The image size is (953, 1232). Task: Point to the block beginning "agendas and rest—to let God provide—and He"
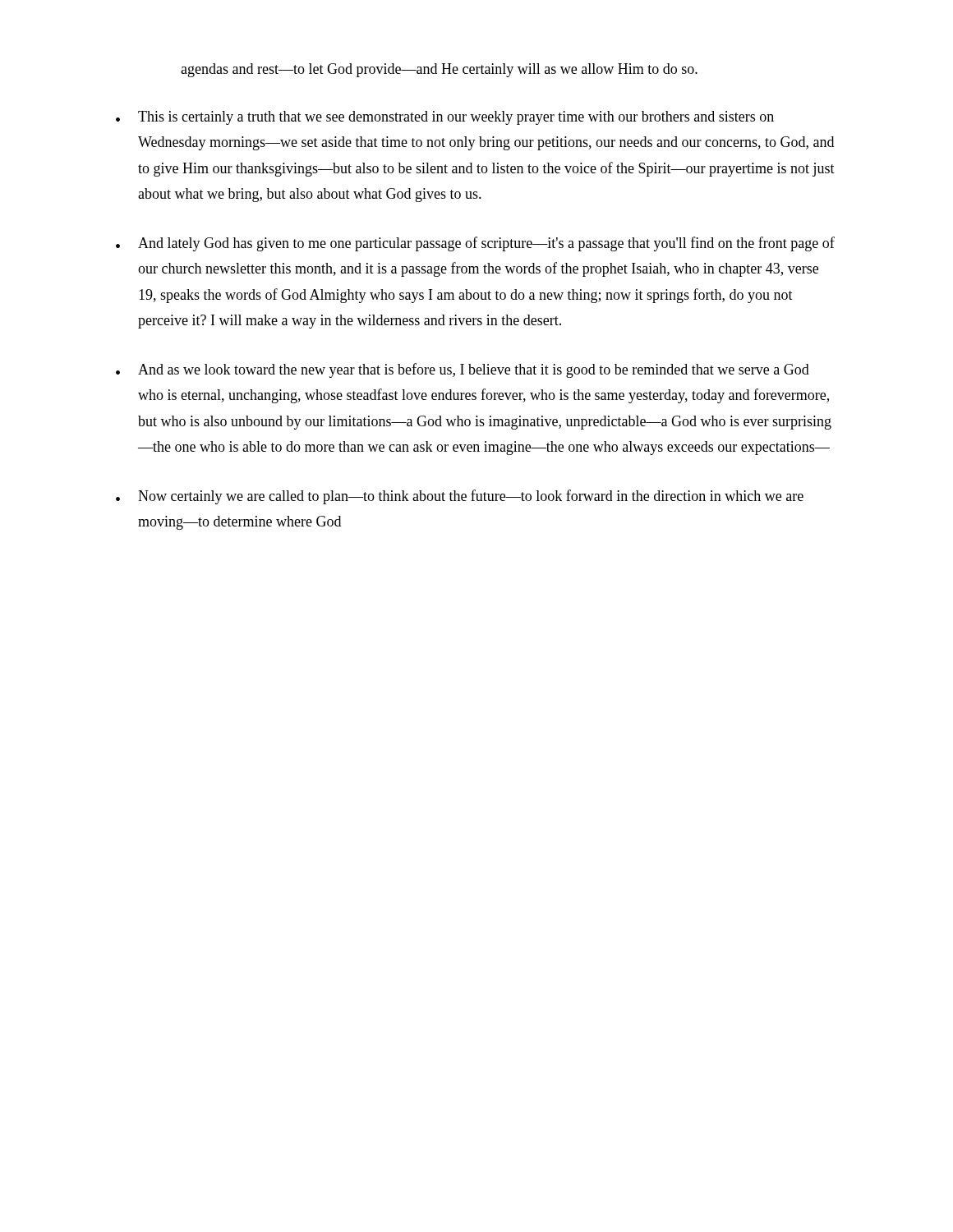439,69
